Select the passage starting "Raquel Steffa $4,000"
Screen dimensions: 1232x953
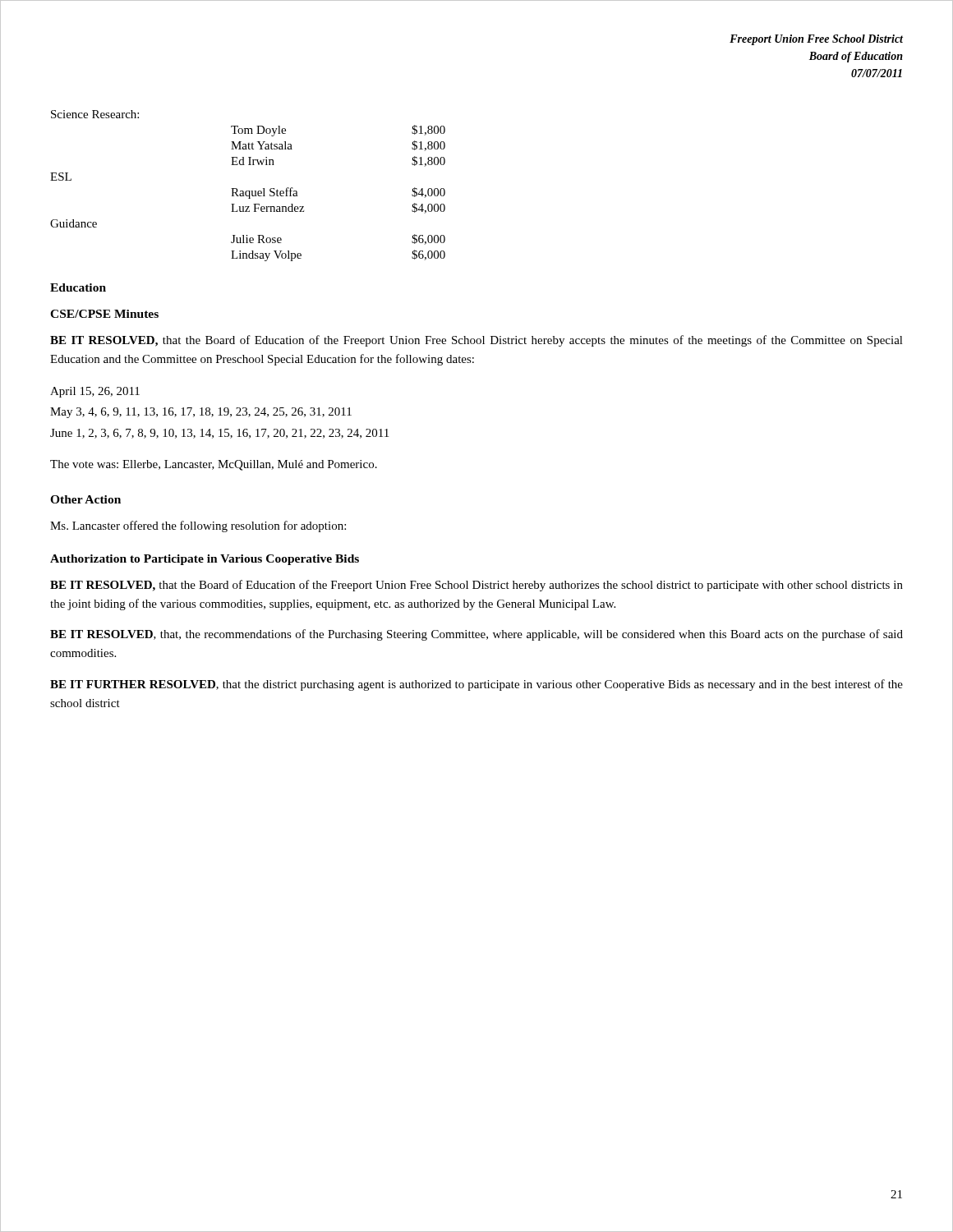(248, 193)
